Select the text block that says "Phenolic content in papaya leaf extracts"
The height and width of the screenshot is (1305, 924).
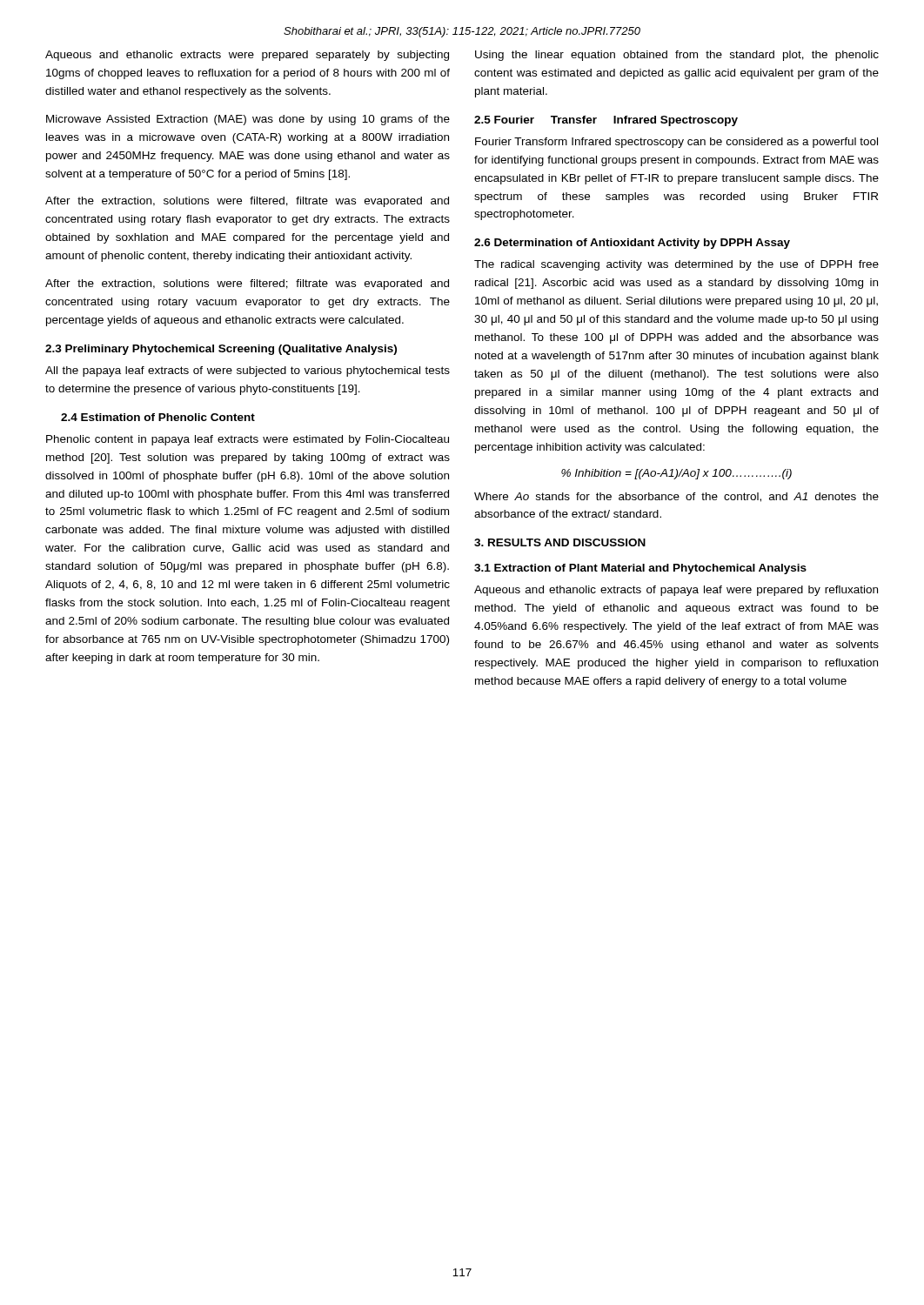click(248, 548)
